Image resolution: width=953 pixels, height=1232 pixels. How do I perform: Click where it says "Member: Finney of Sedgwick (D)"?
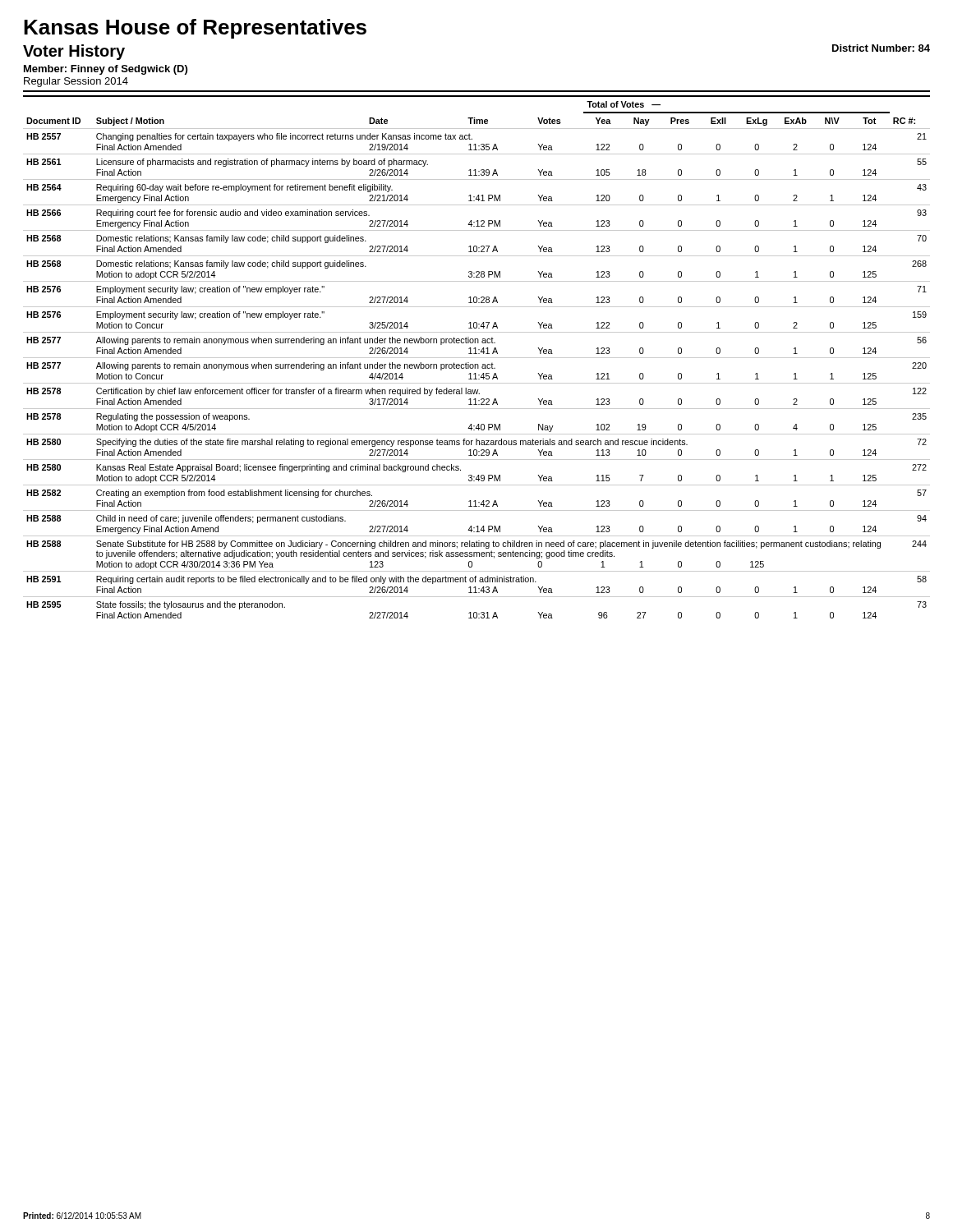coord(105,69)
